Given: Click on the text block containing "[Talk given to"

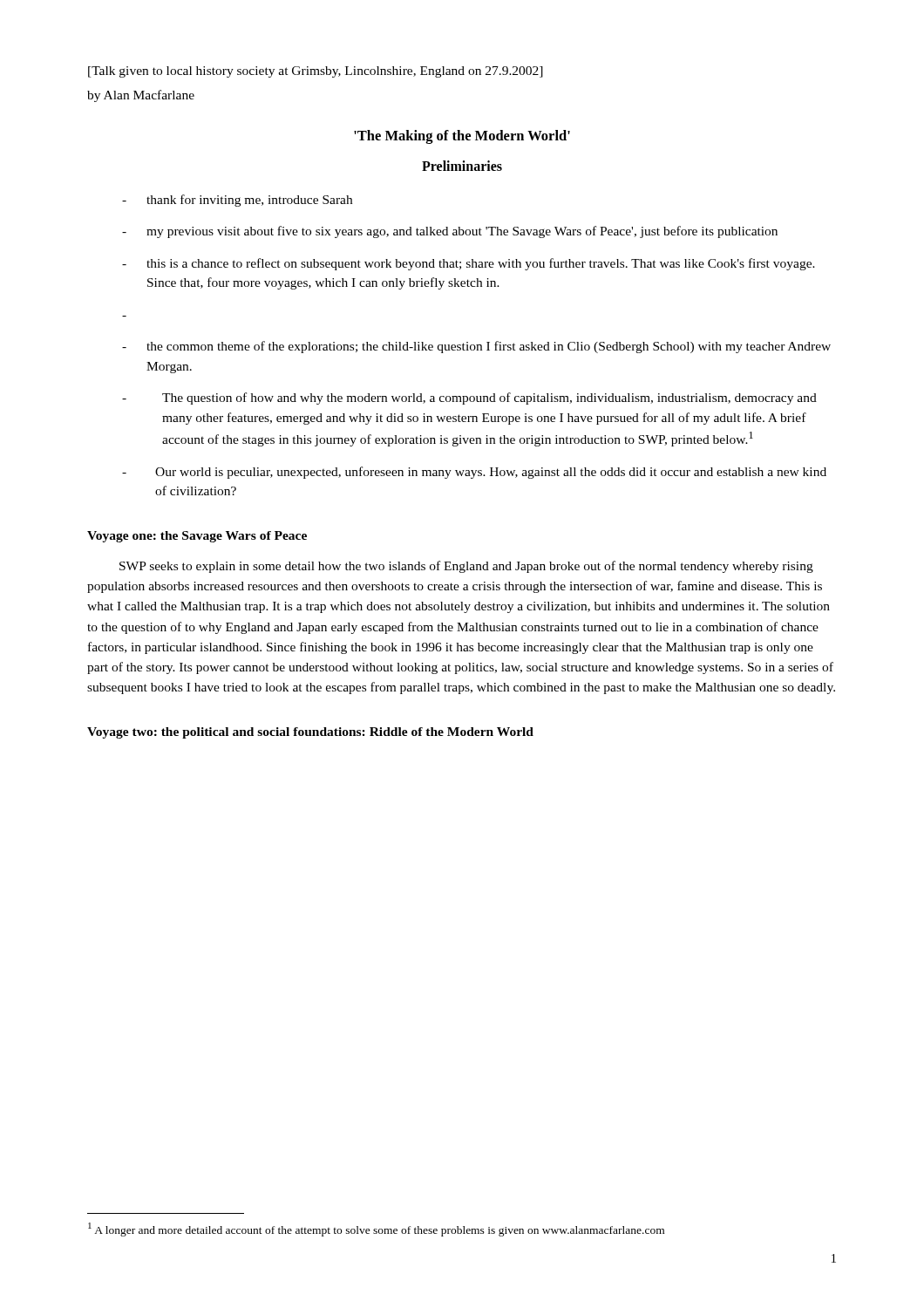Looking at the screenshot, I should (315, 70).
